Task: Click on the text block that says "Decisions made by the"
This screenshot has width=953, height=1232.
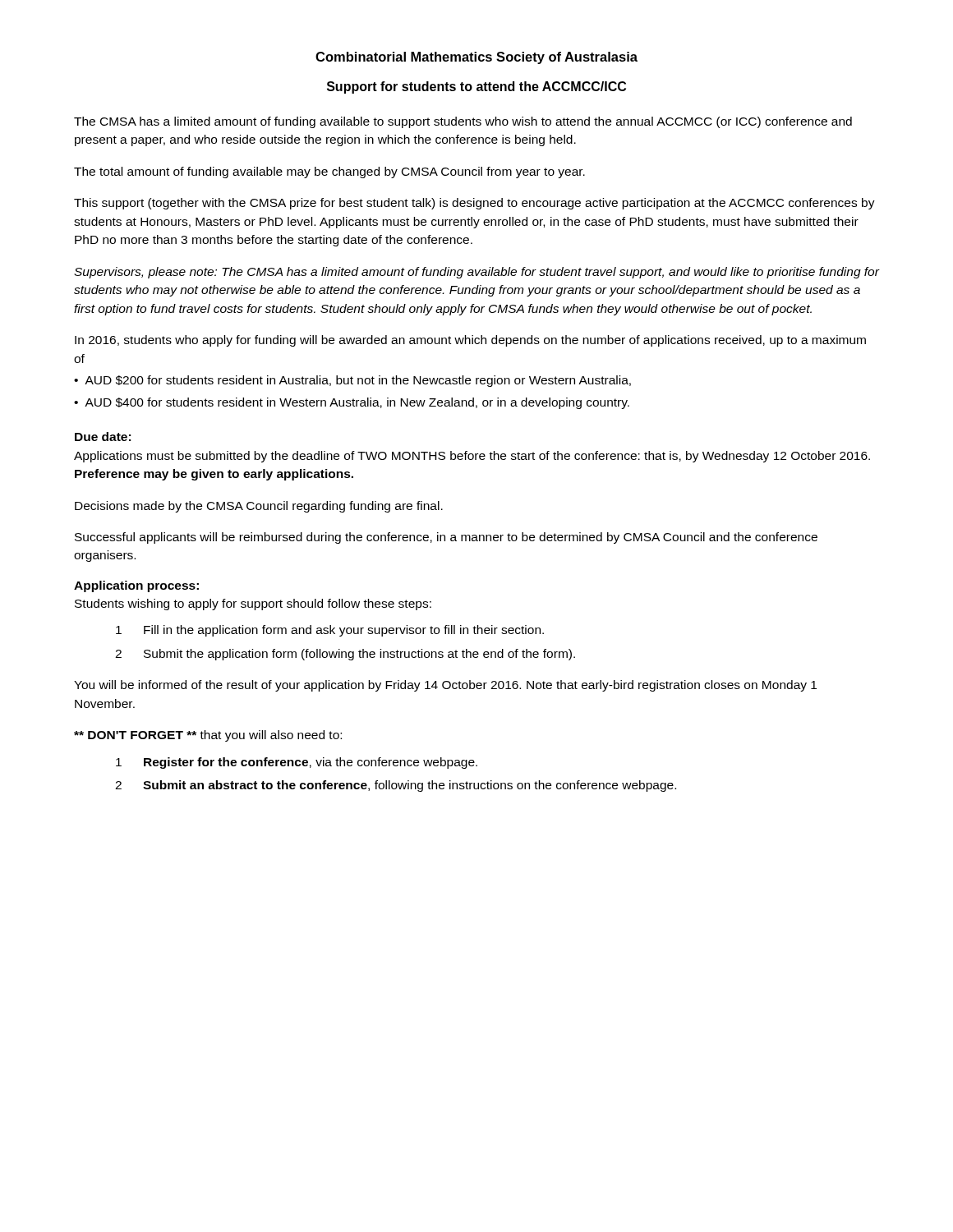Action: [259, 507]
